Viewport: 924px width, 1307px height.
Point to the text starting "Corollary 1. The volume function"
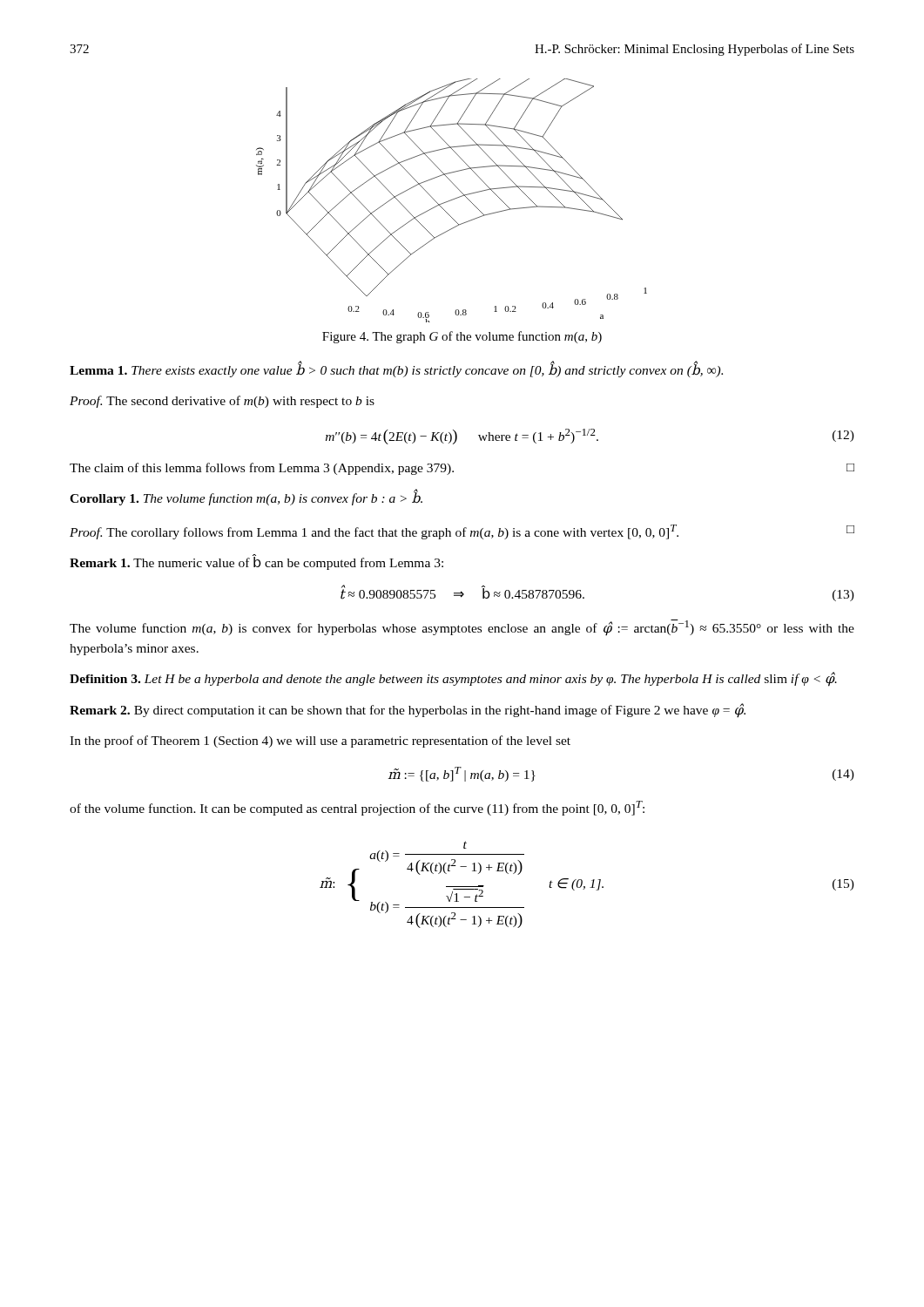pos(247,498)
